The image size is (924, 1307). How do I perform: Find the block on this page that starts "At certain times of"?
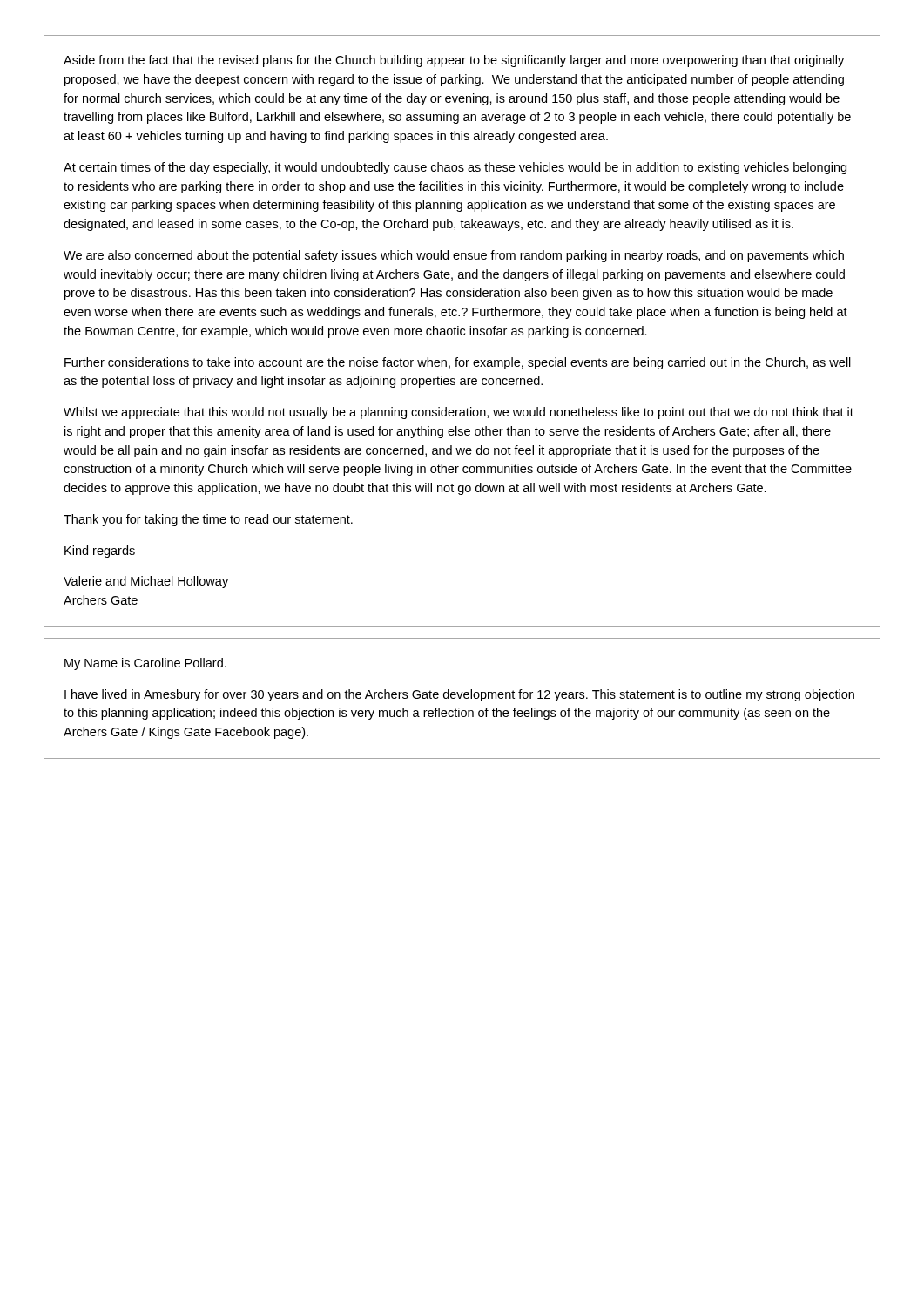click(x=455, y=196)
